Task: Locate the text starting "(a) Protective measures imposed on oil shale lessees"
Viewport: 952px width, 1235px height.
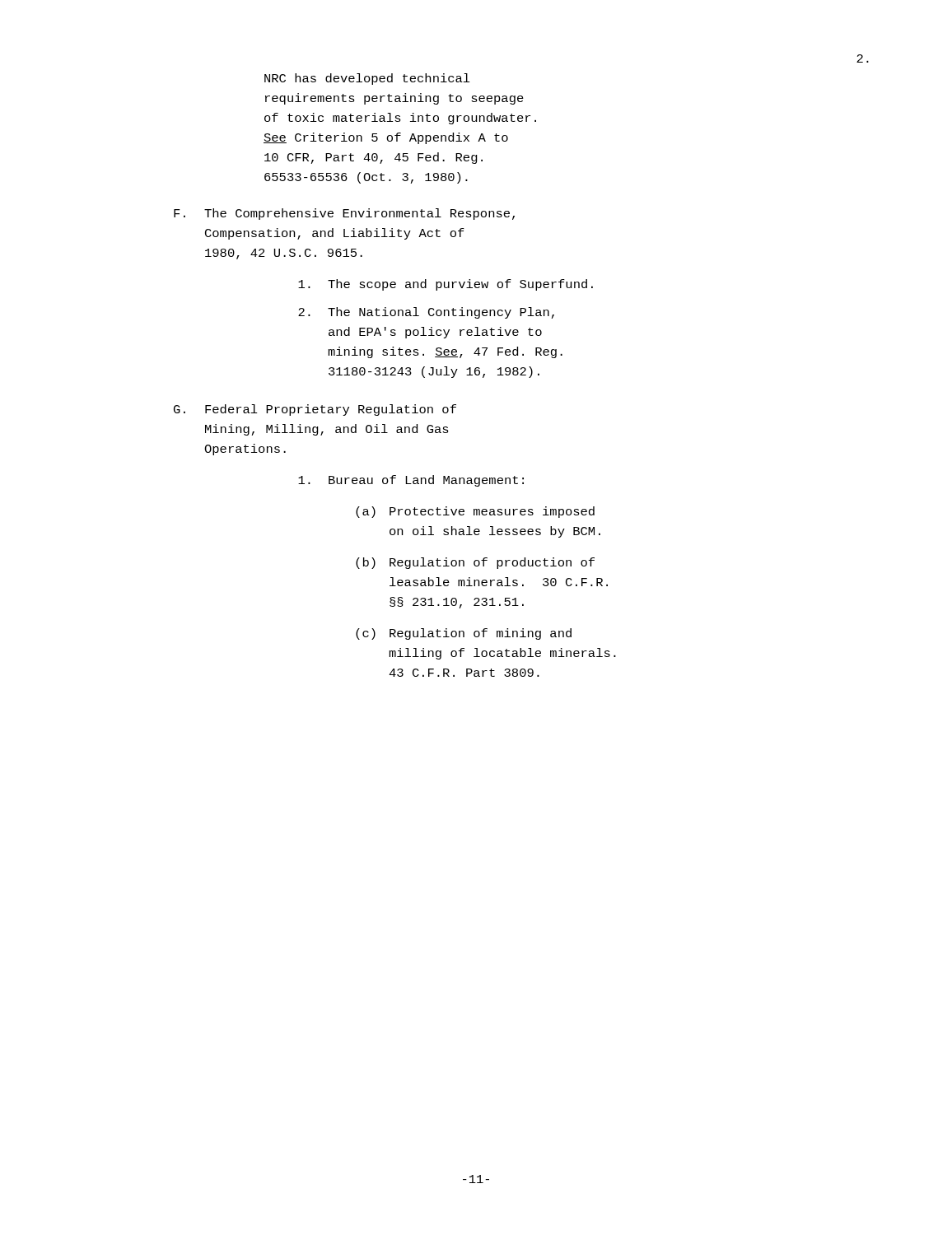Action: [x=475, y=512]
